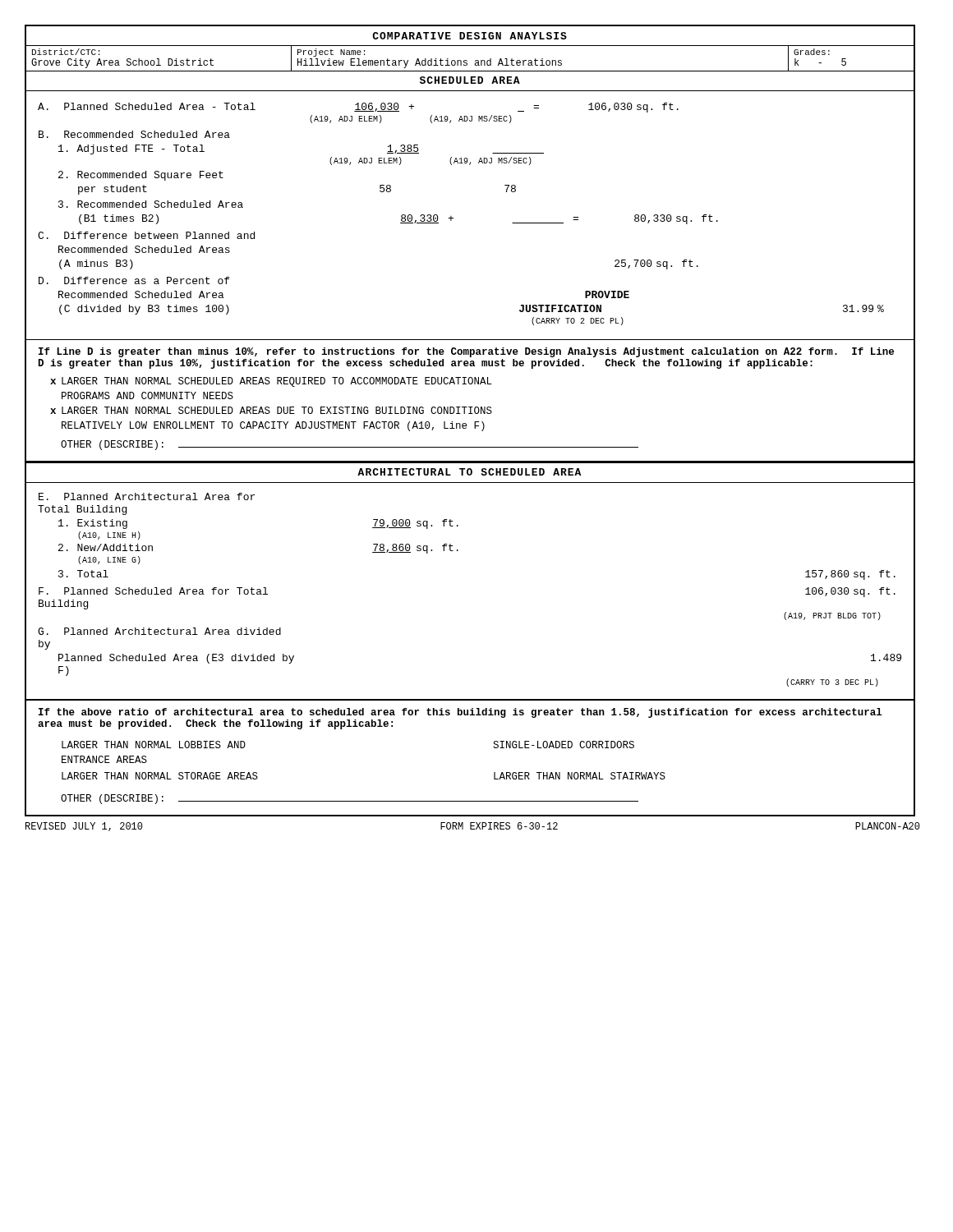Point to the passage starting "F. Planned Scheduled Area for Total Building 106,030"
The height and width of the screenshot is (1232, 953).
point(162,592)
